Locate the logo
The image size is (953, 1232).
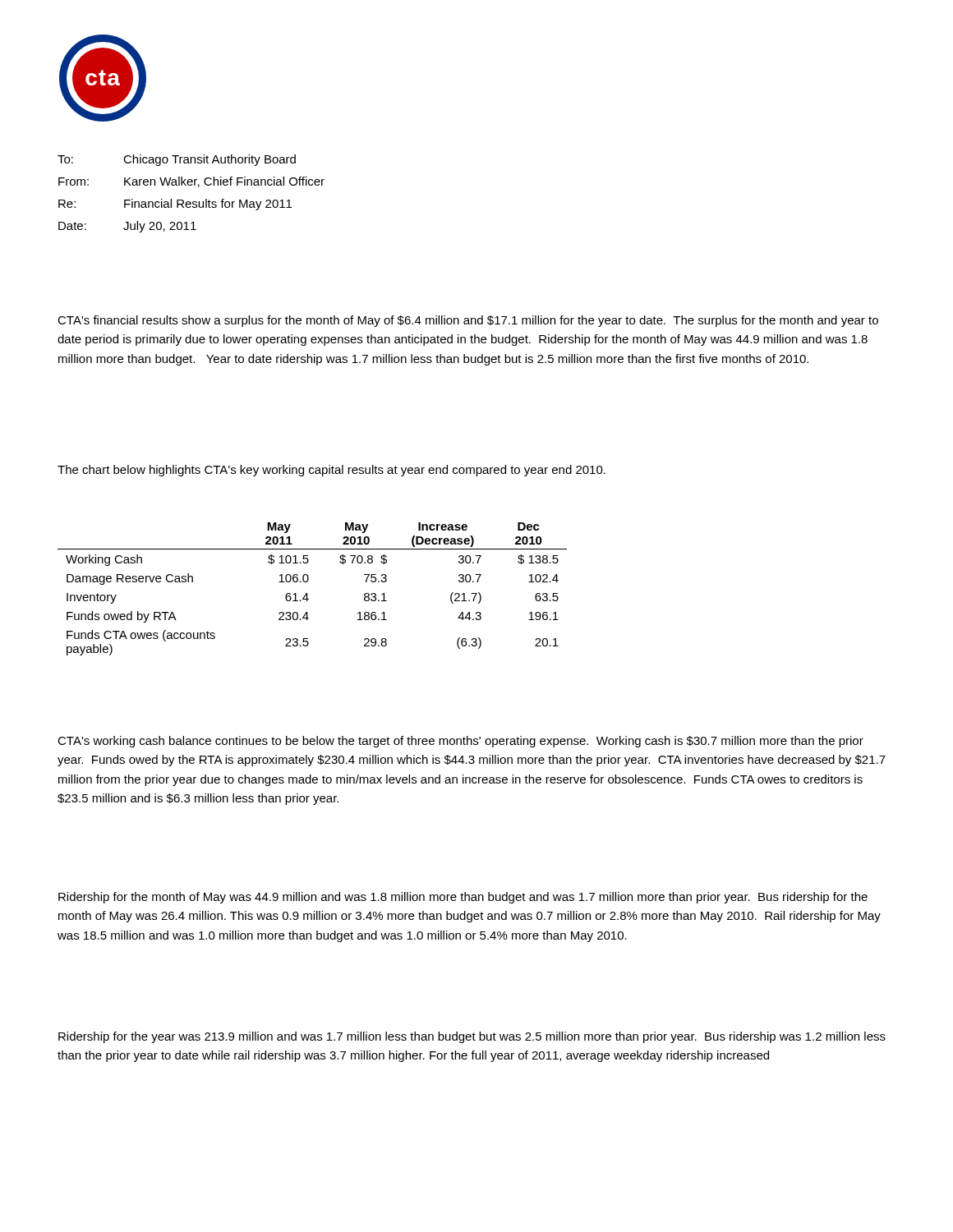click(x=103, y=79)
